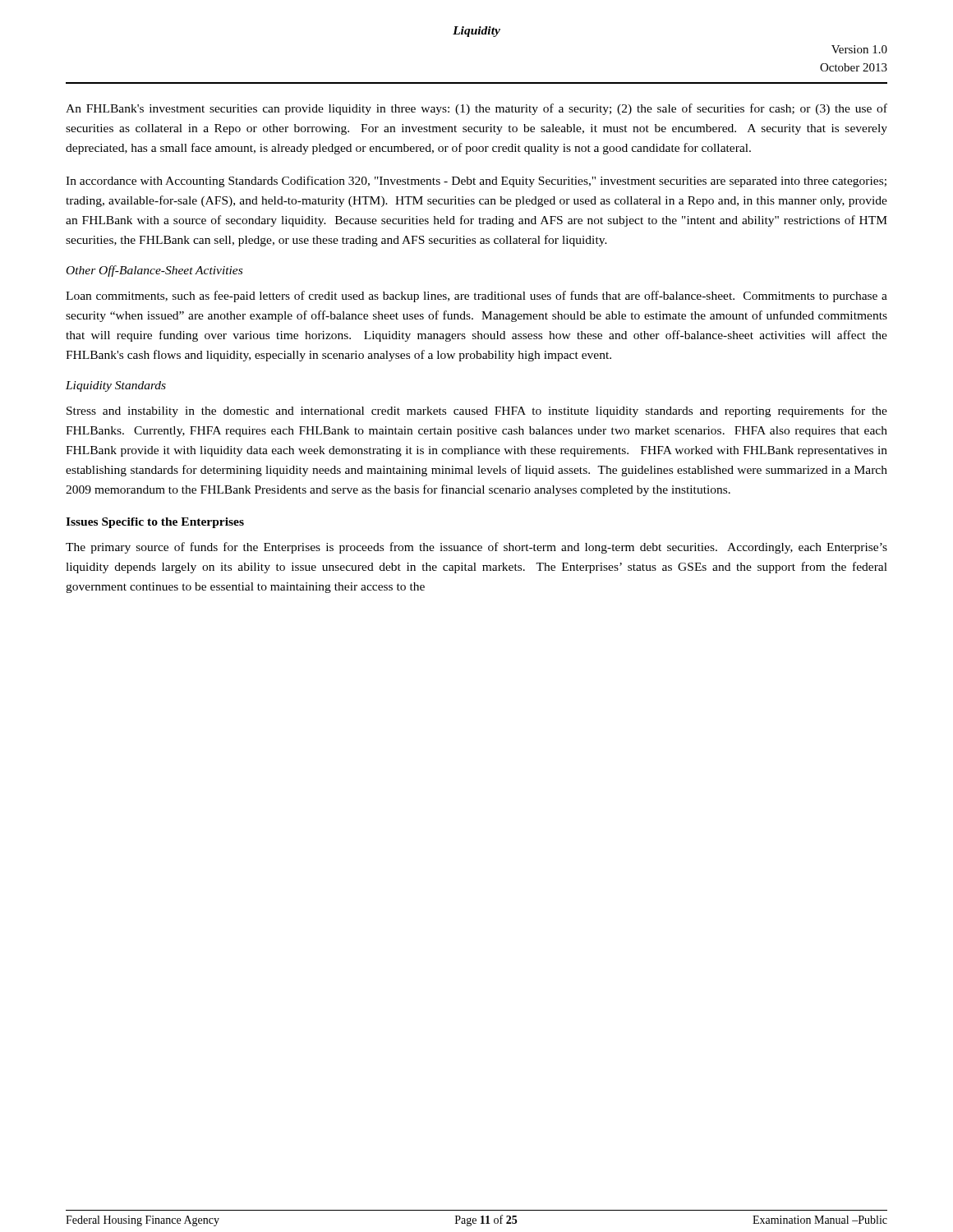Find the text block that says "Stress and instability in the domestic"
953x1232 pixels.
(476, 449)
